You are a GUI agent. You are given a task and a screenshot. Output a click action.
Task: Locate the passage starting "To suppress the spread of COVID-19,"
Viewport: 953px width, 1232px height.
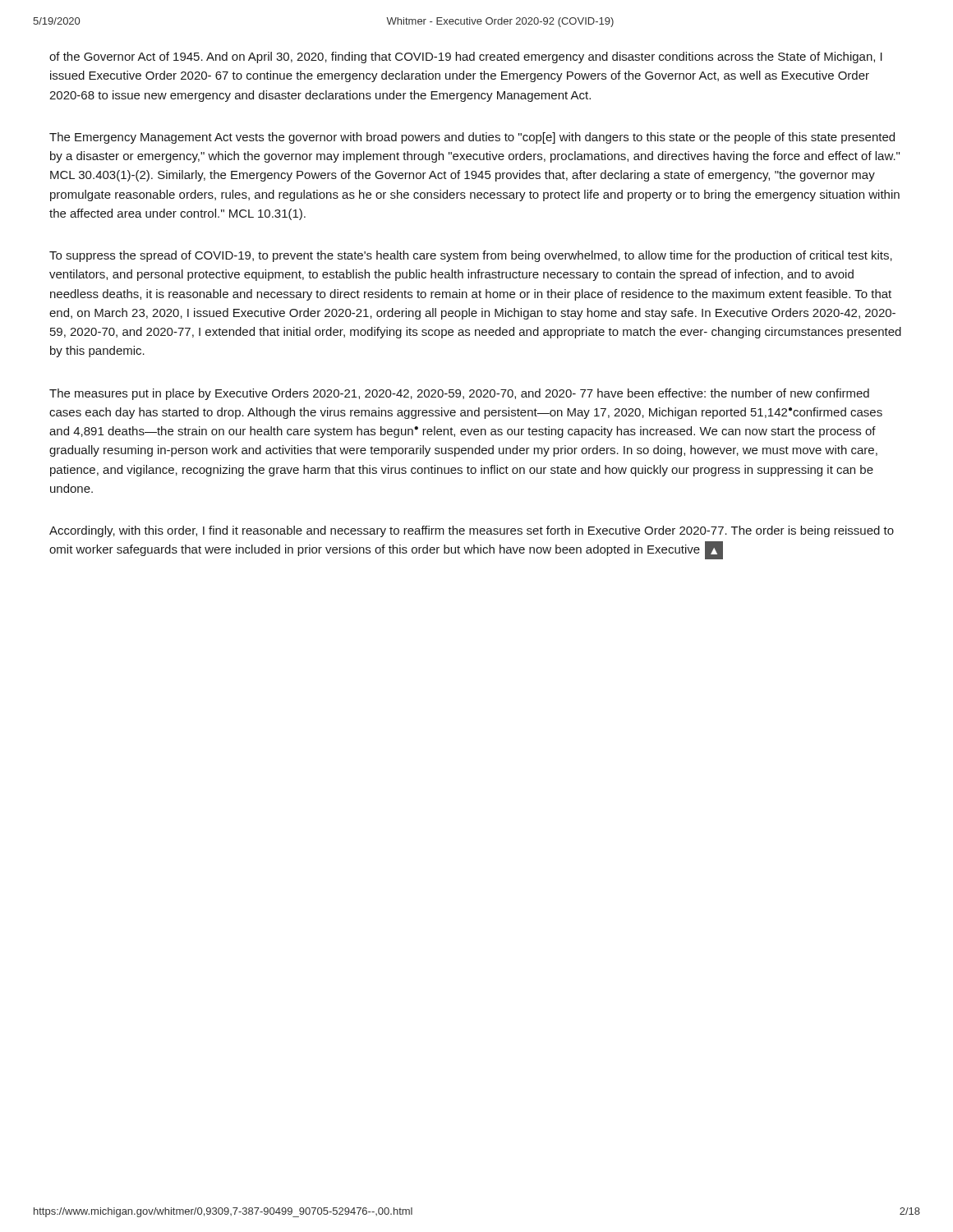pos(475,303)
